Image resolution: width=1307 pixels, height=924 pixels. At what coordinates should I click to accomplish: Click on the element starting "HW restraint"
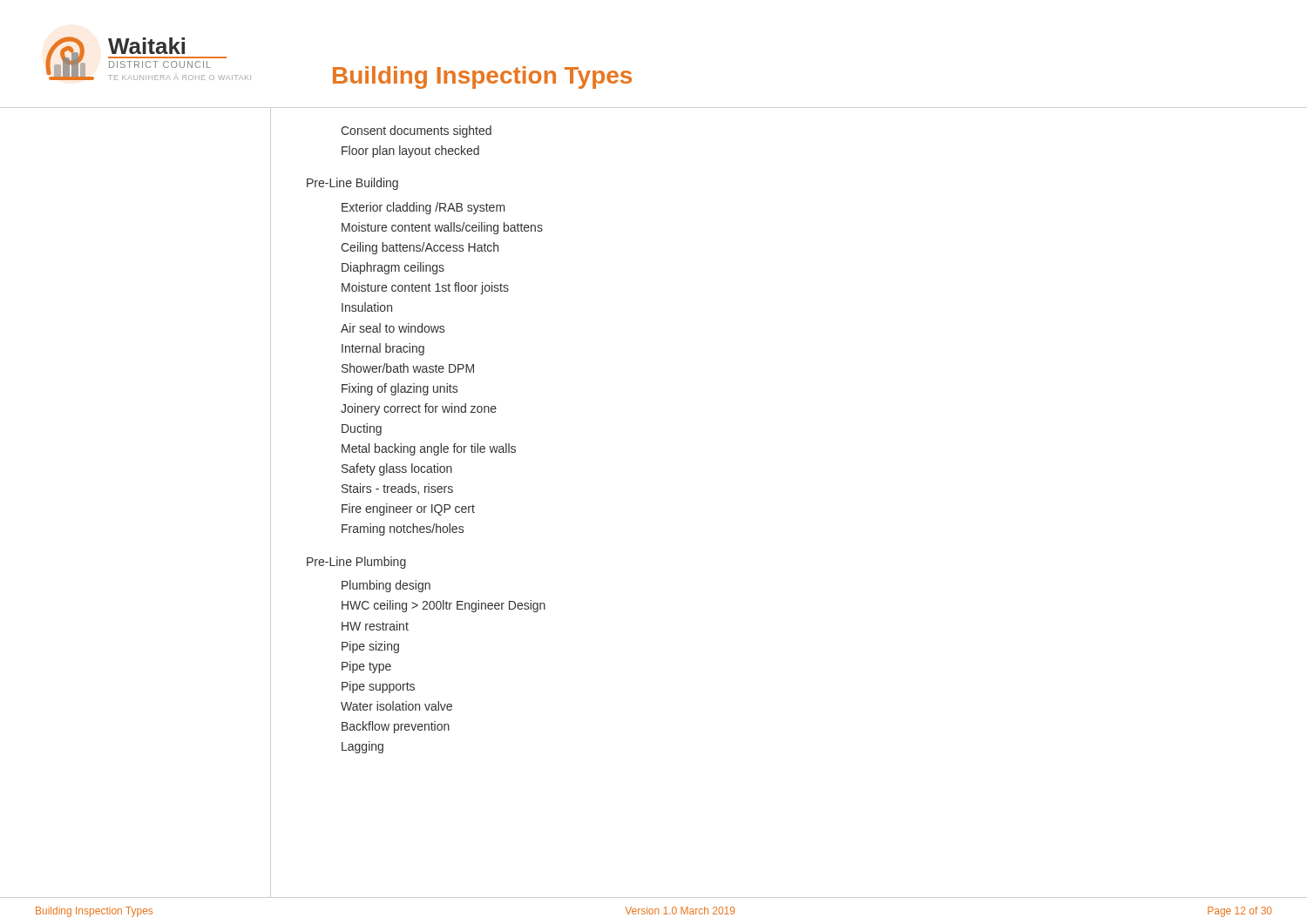tap(375, 626)
